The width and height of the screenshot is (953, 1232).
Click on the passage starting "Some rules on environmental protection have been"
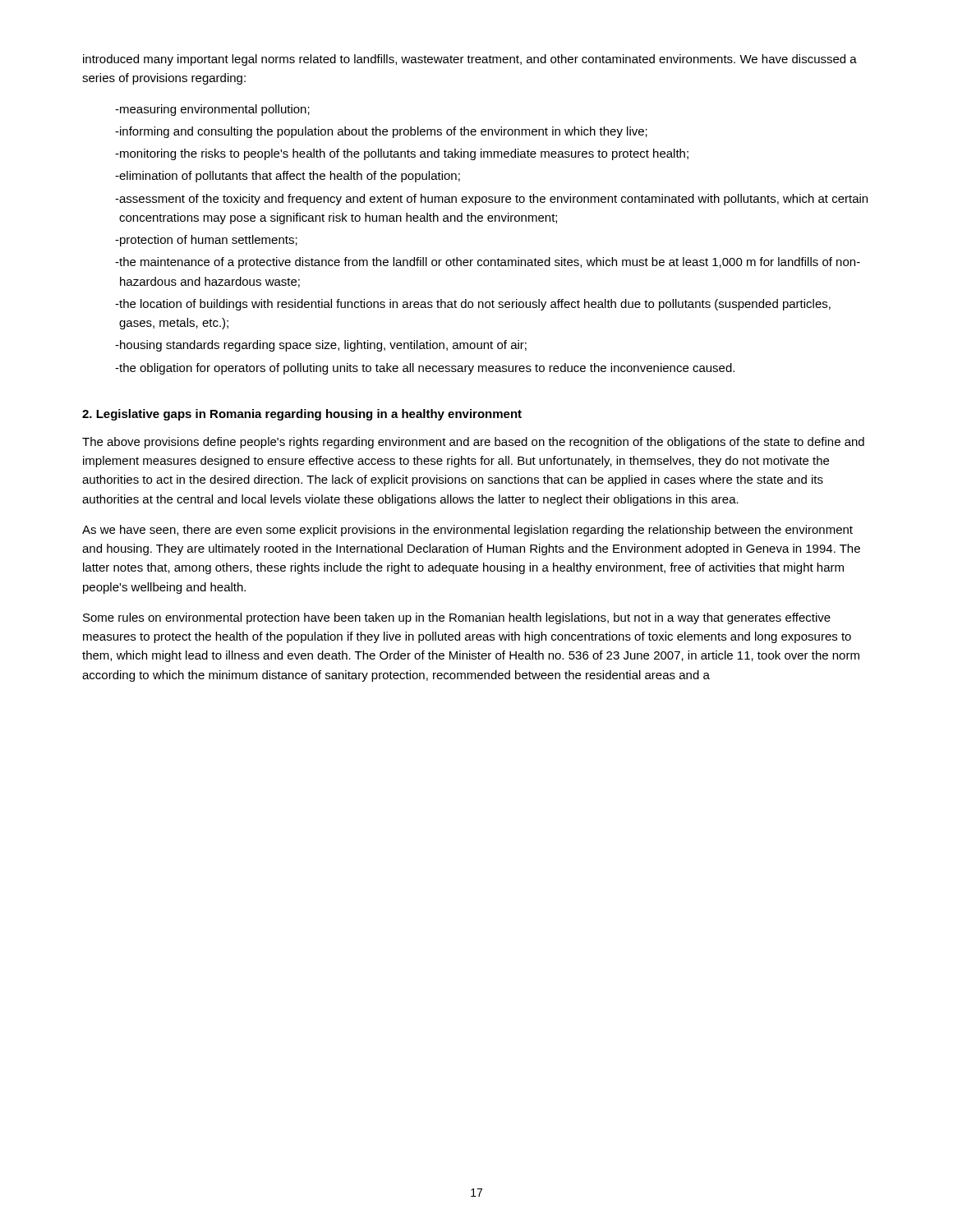471,646
